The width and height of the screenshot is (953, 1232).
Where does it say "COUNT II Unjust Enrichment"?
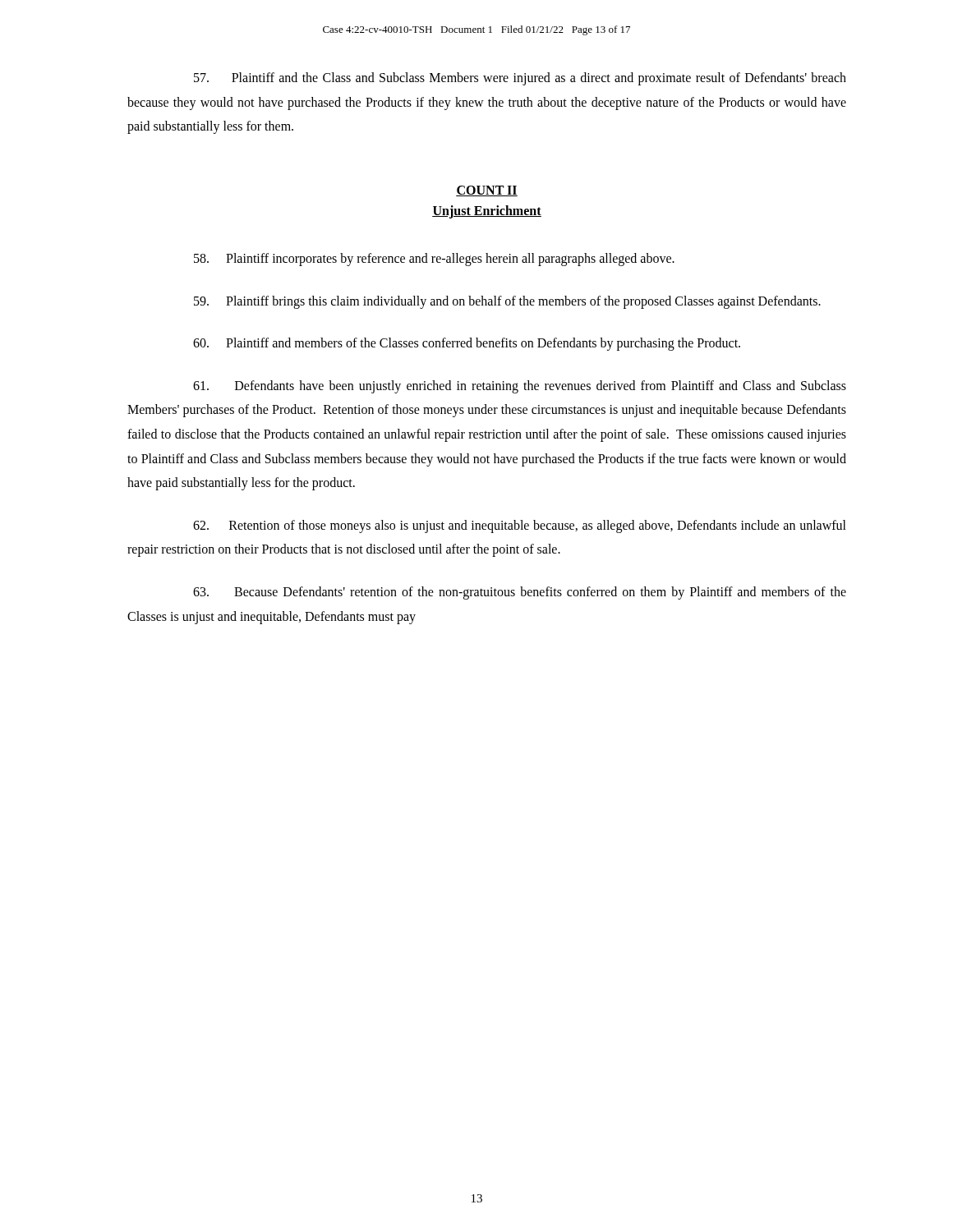(487, 201)
